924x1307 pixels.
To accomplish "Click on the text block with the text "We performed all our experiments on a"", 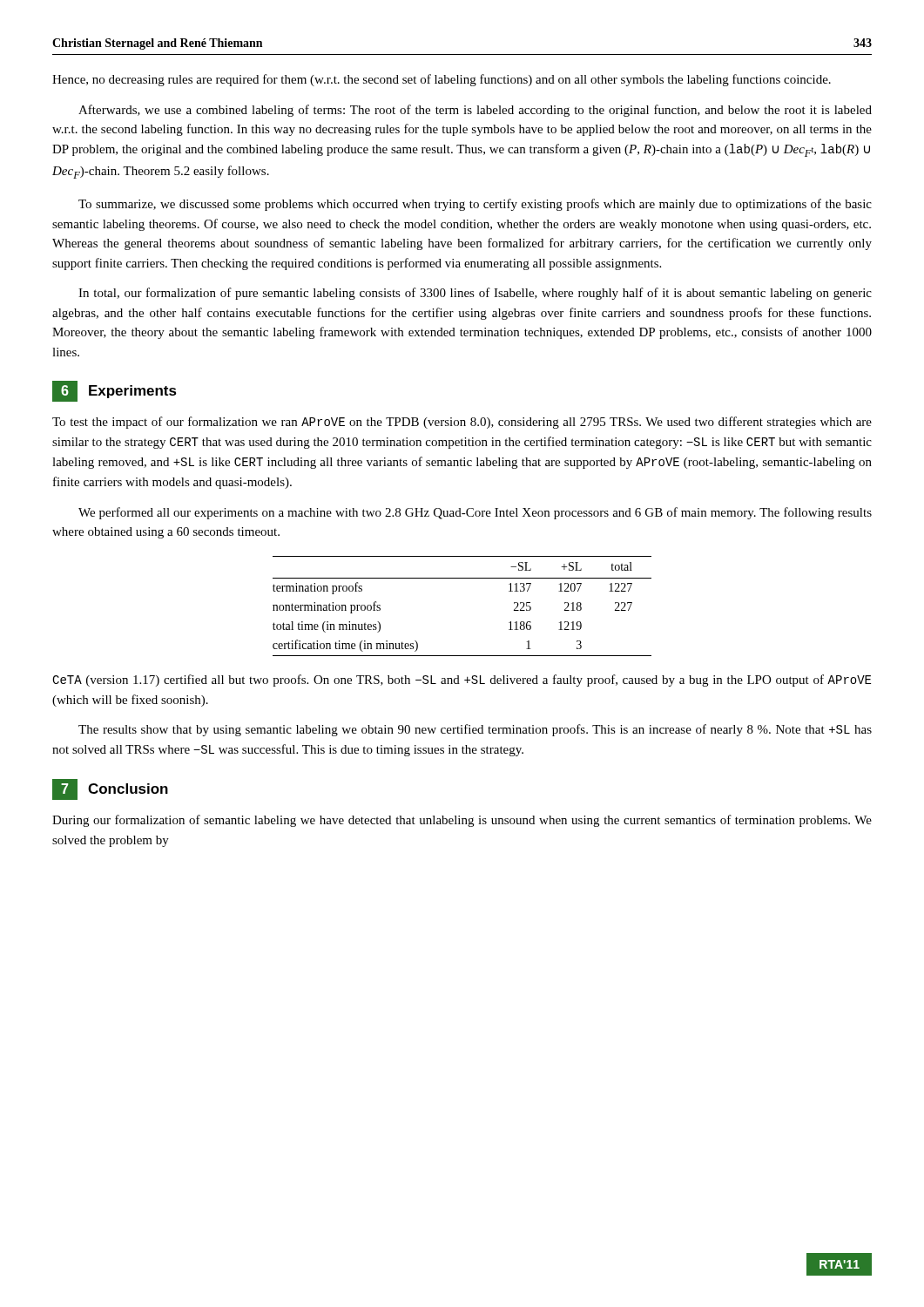I will coord(462,522).
